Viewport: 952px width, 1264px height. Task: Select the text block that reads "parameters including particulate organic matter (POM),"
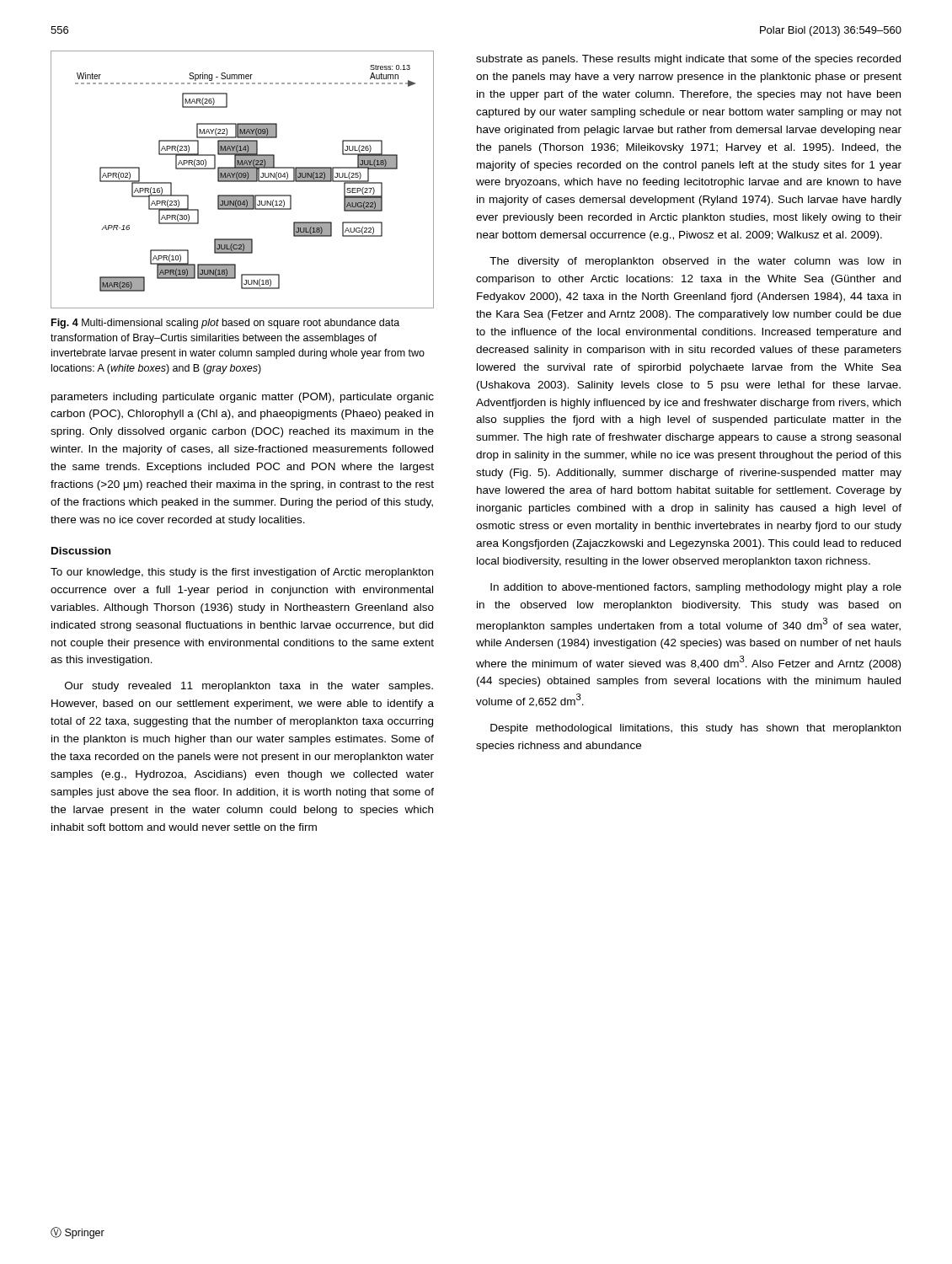point(242,459)
